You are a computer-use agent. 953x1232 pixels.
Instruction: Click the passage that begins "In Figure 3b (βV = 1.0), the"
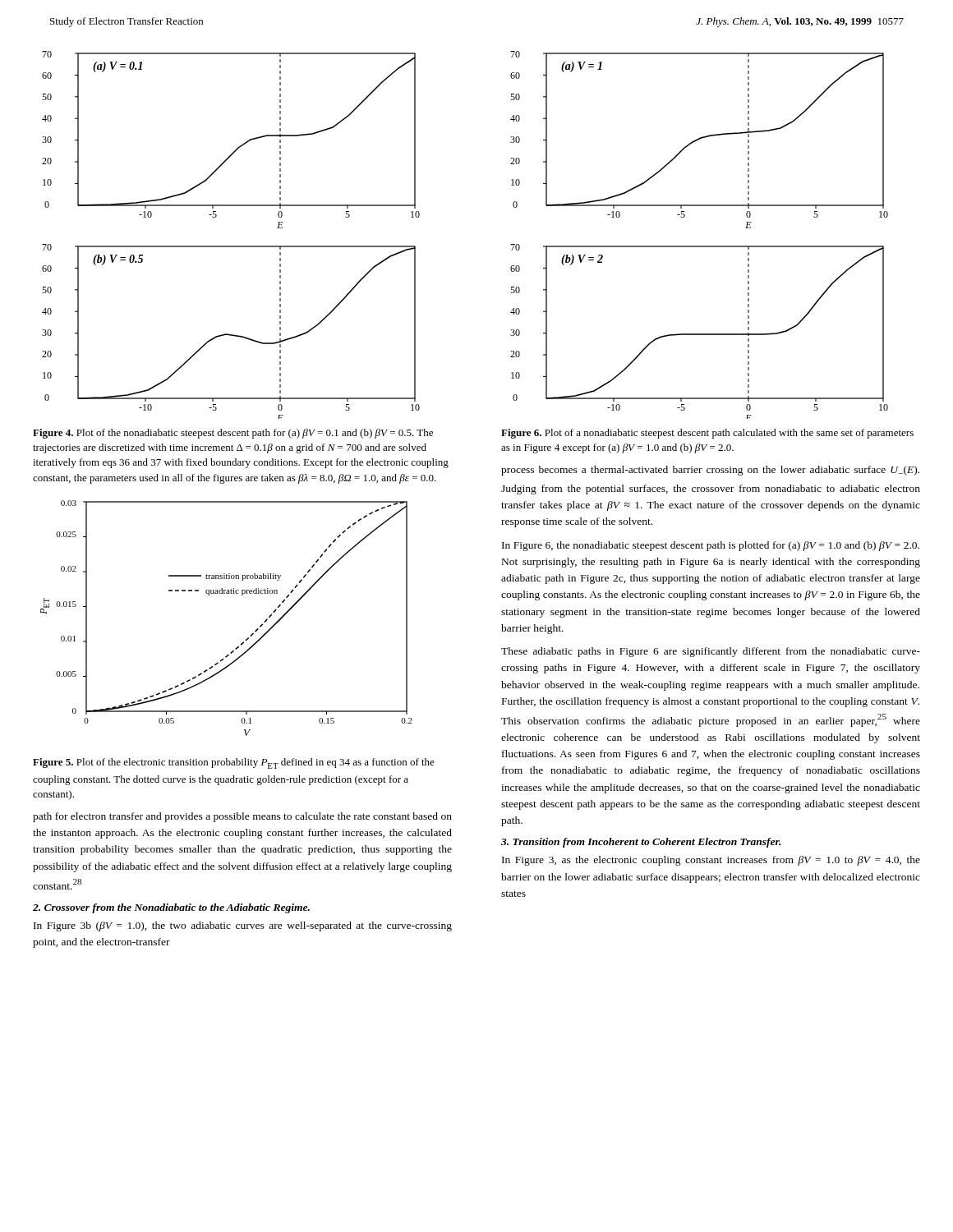click(x=242, y=933)
